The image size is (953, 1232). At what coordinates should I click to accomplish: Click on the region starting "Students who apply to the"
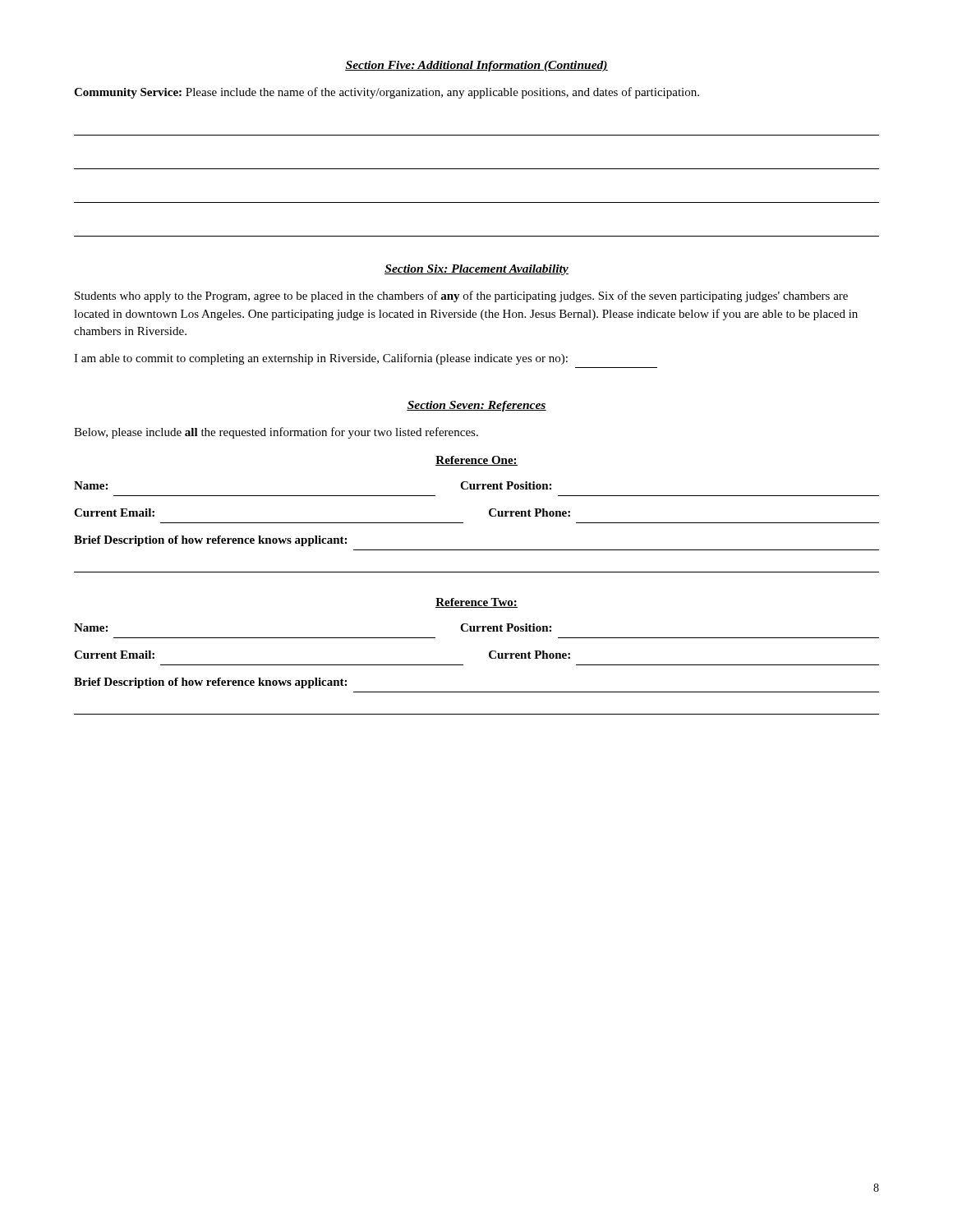point(466,313)
